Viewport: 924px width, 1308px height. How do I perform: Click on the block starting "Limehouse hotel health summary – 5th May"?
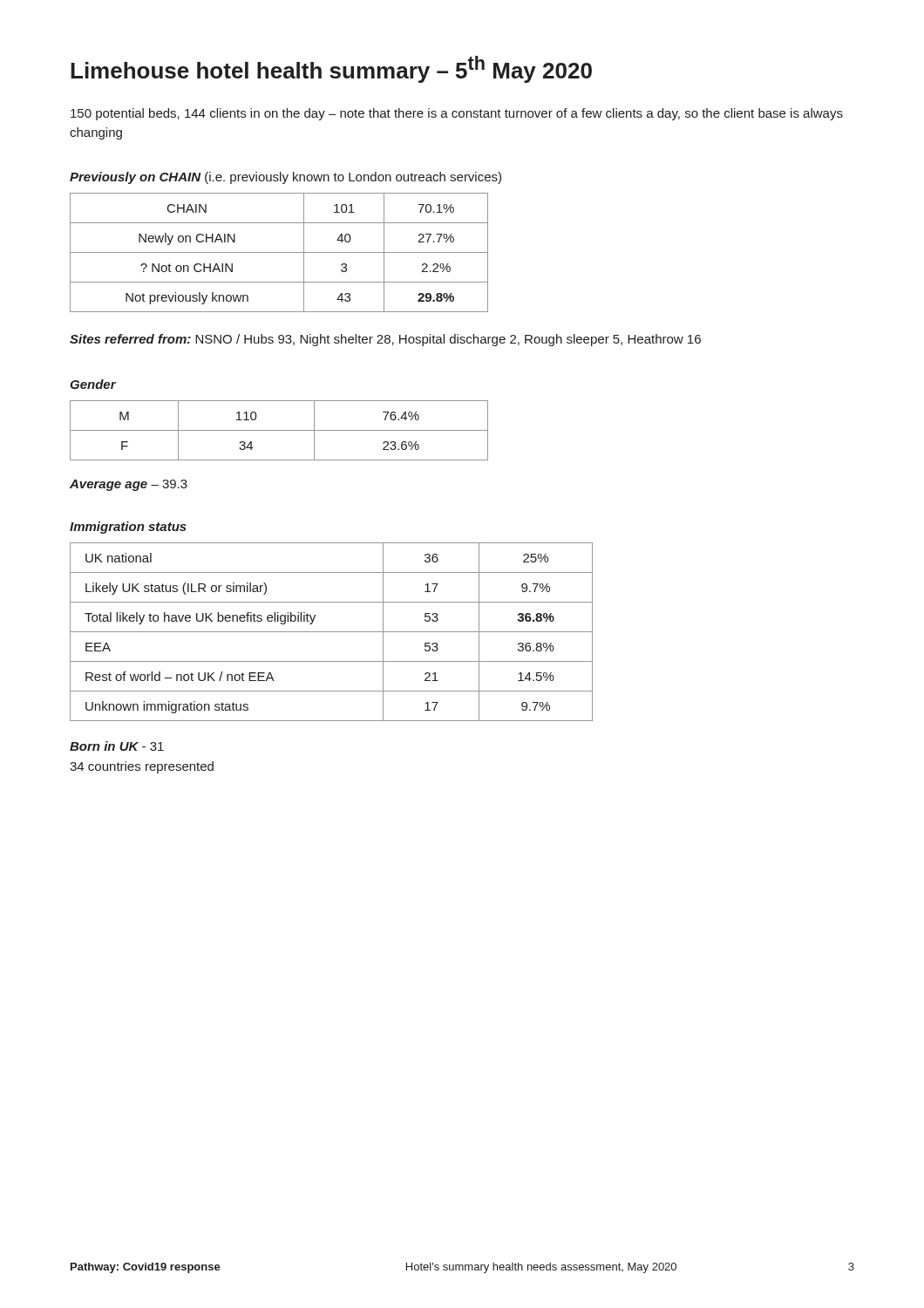(x=462, y=68)
